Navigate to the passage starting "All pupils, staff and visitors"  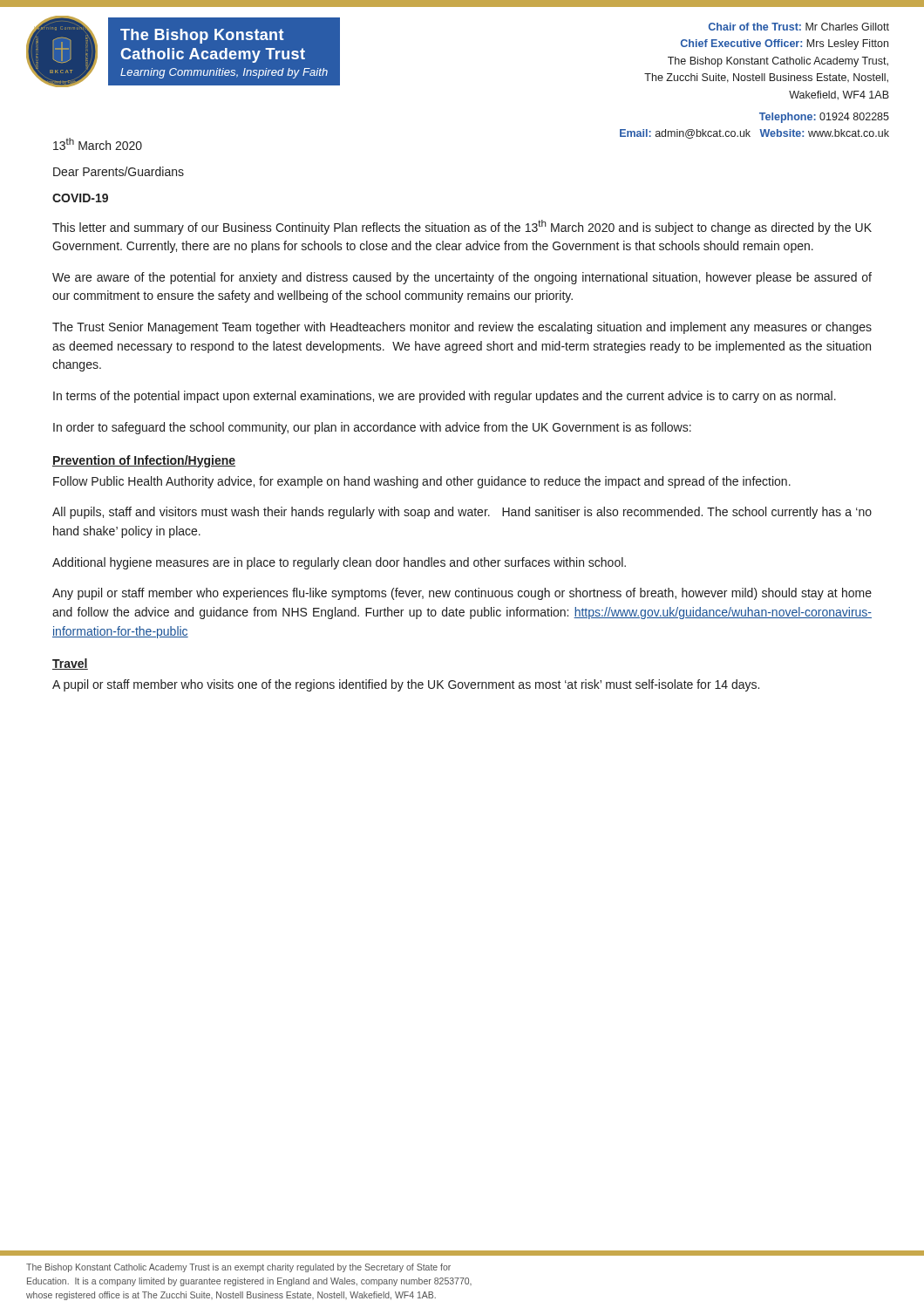tap(462, 521)
